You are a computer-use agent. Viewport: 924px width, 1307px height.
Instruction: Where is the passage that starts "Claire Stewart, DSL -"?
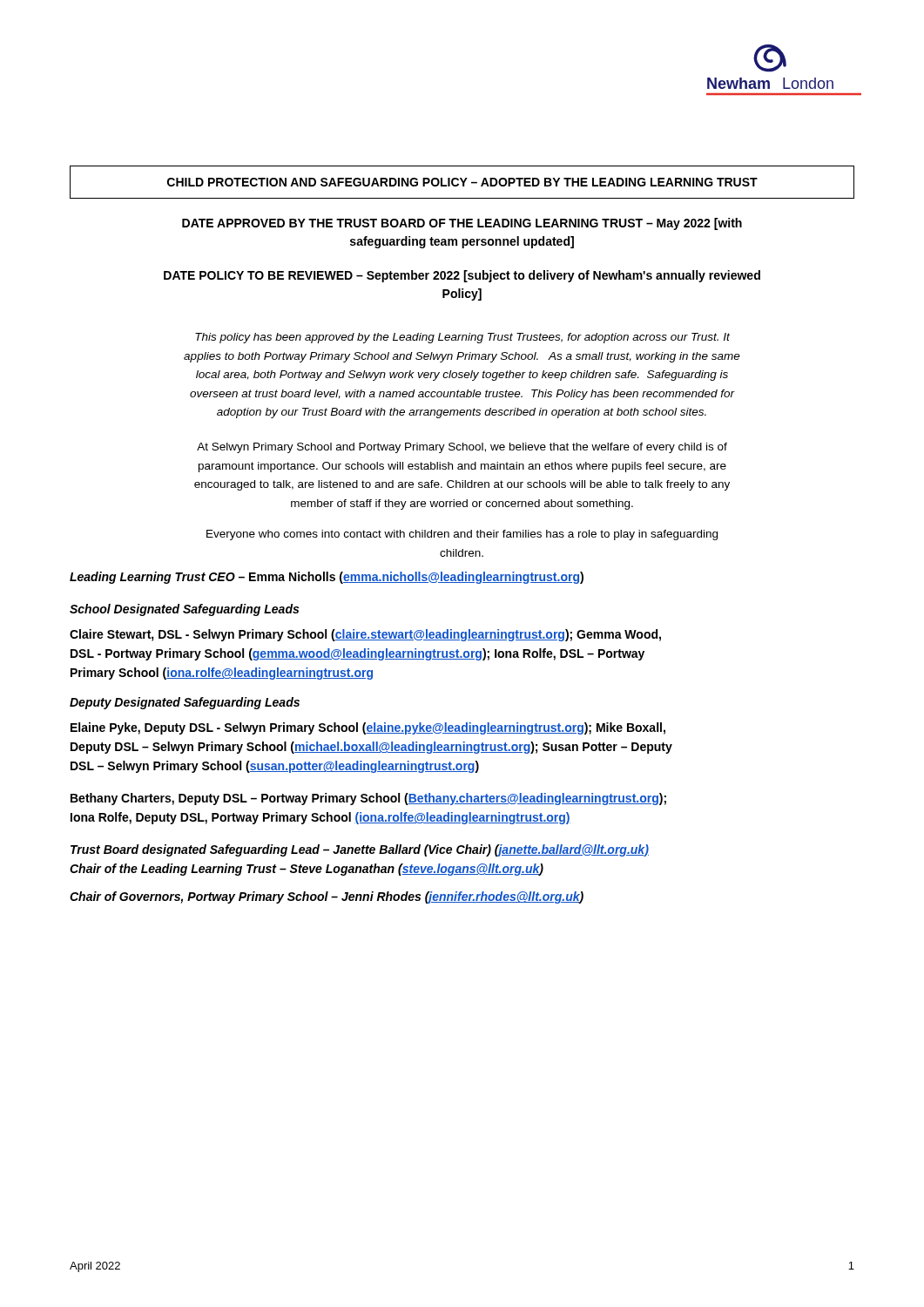coord(366,653)
